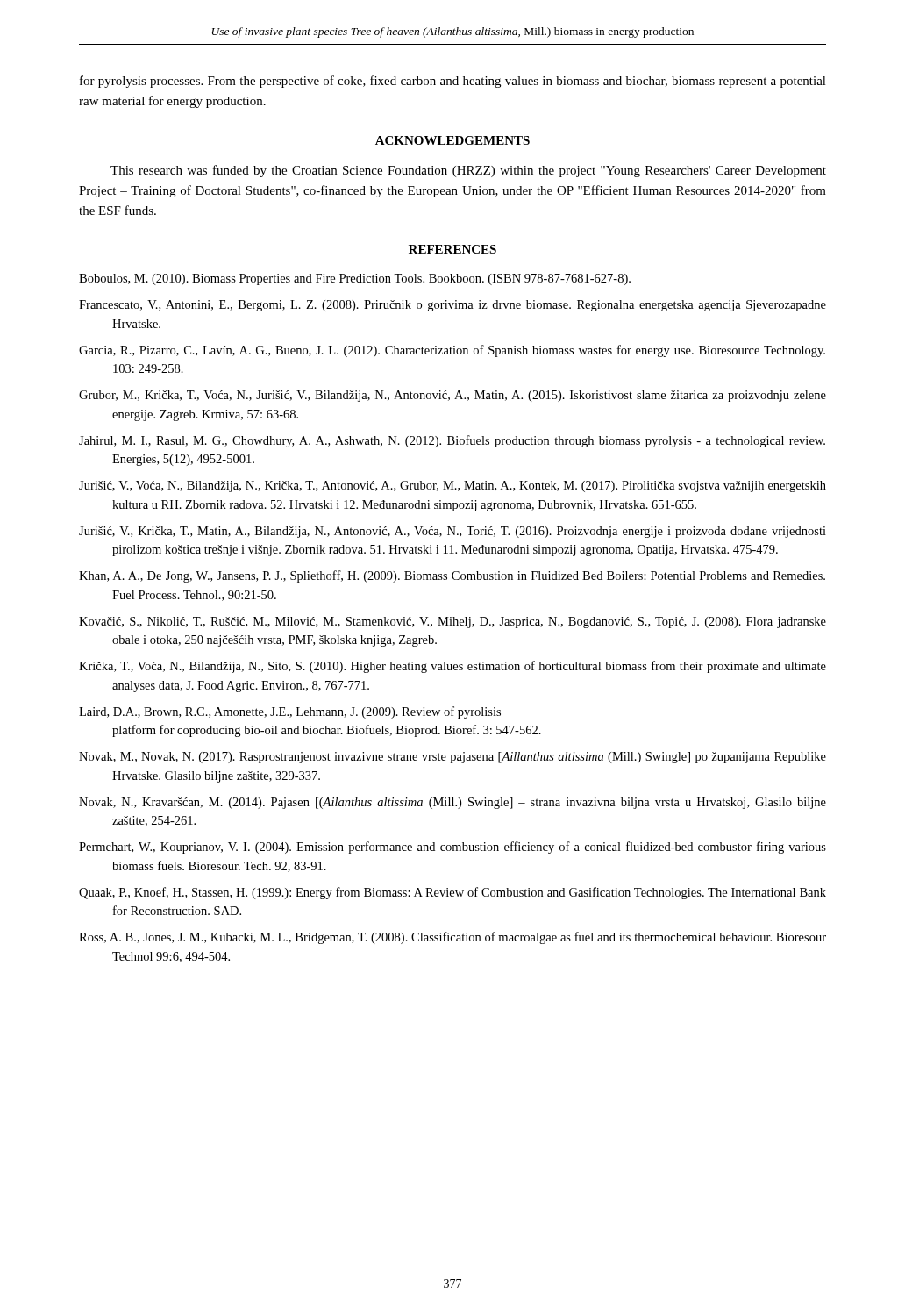The height and width of the screenshot is (1316, 905).
Task: Locate the block of text that opens with "Kovačić, S., Nikolić,"
Action: pos(452,630)
